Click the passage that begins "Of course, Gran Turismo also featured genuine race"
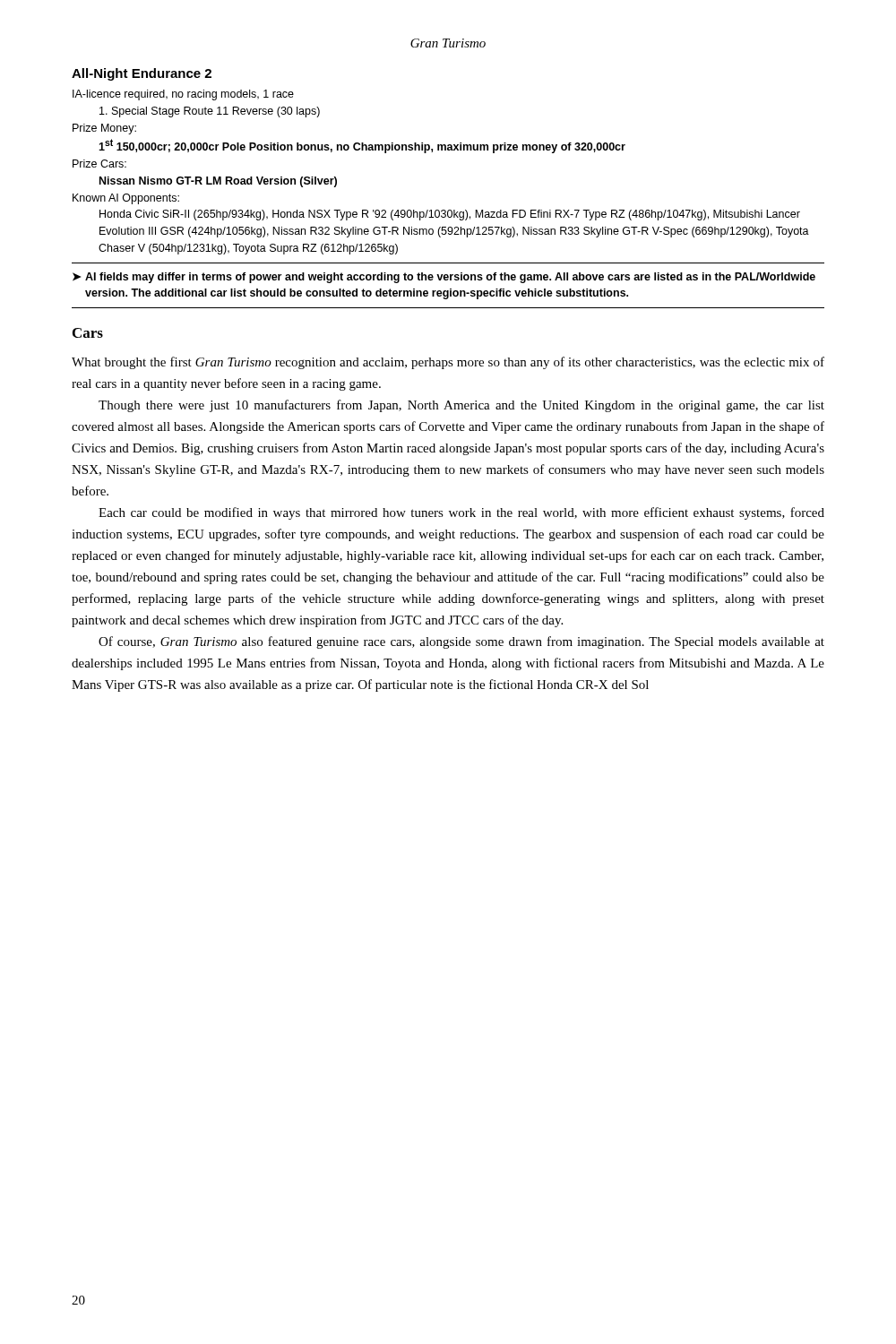 click(x=448, y=663)
